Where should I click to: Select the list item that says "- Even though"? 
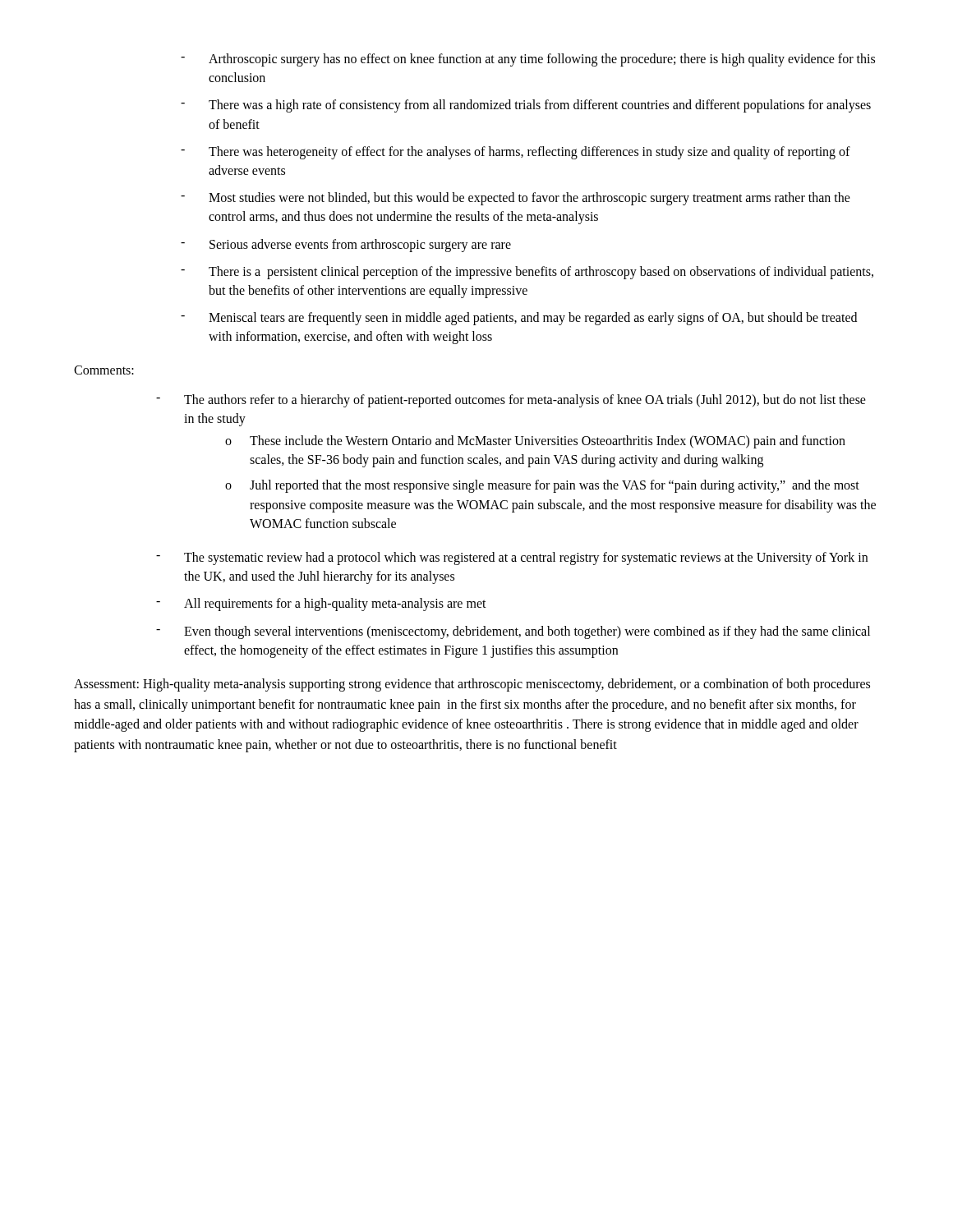(518, 640)
